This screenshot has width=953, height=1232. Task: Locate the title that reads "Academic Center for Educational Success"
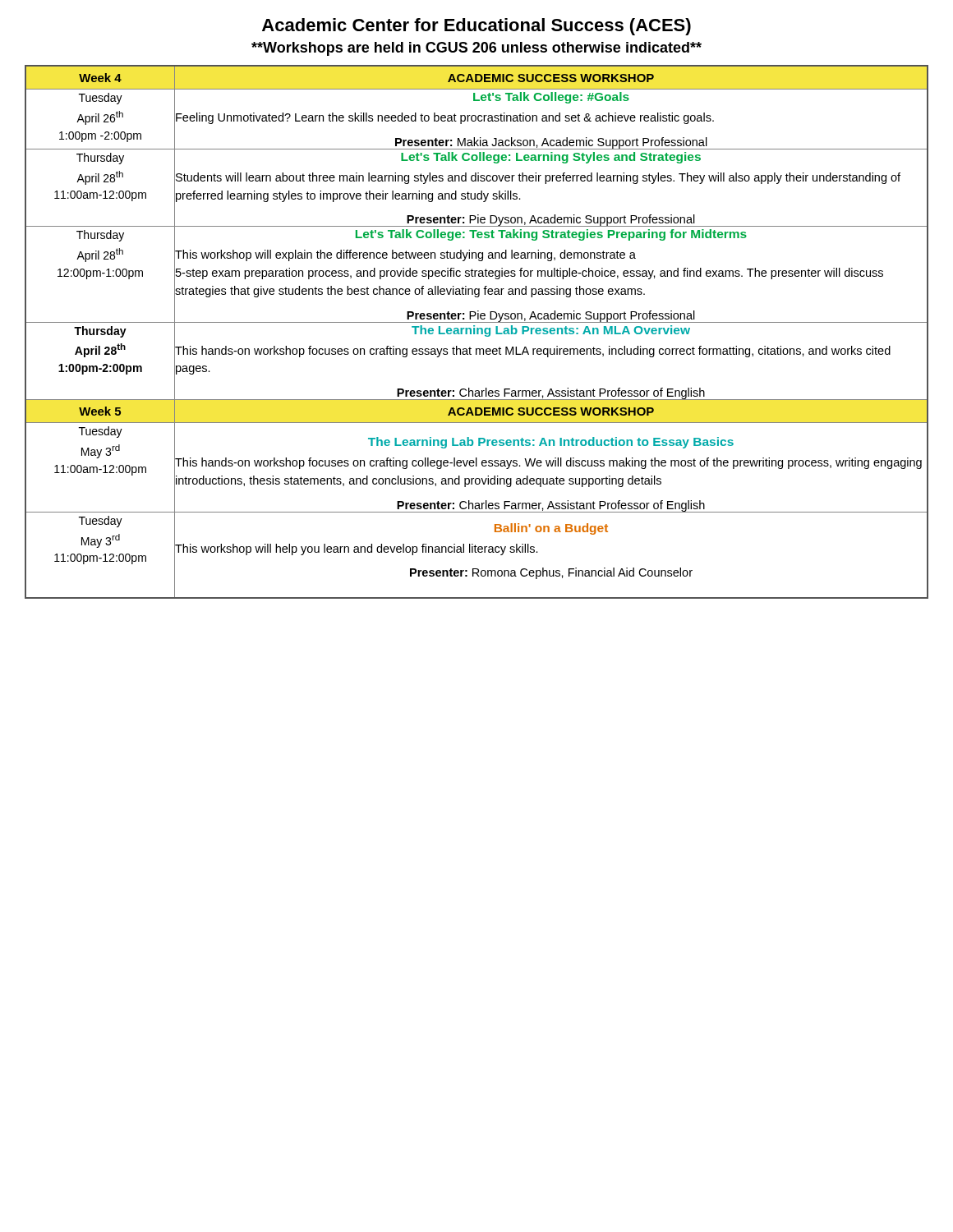click(x=476, y=25)
